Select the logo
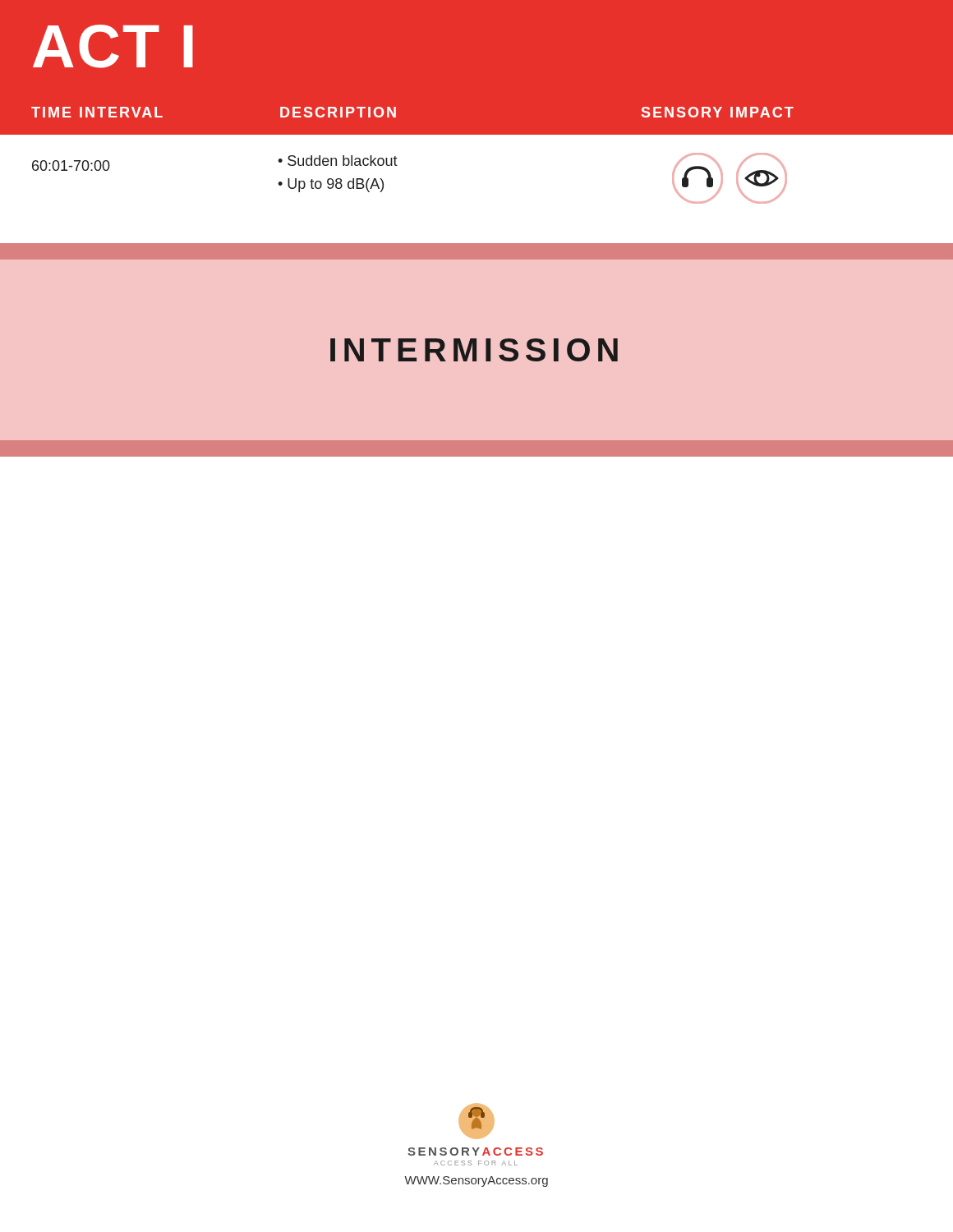 pyautogui.click(x=476, y=1134)
